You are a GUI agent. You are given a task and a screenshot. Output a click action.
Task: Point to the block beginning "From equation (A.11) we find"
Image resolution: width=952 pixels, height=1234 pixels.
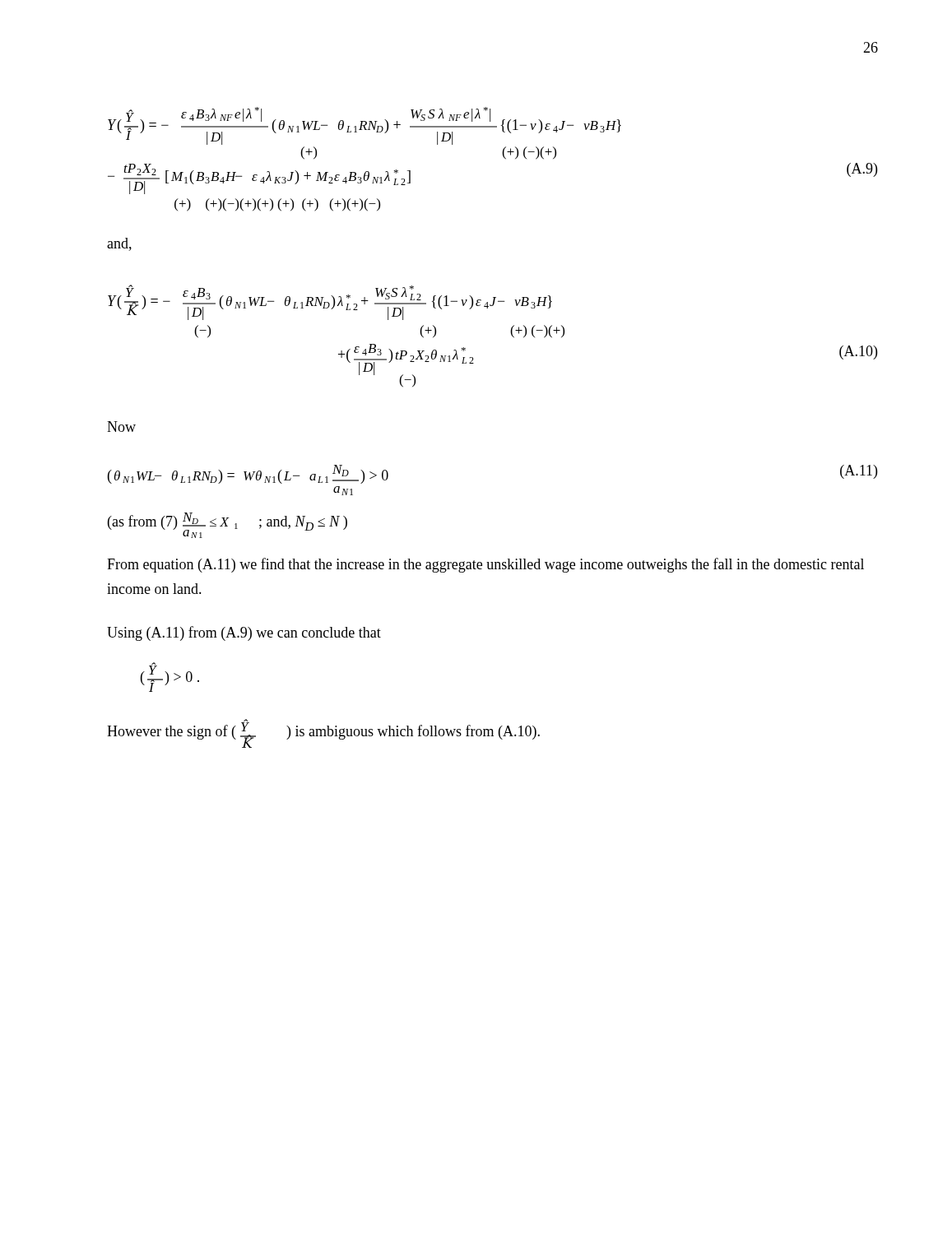point(486,577)
